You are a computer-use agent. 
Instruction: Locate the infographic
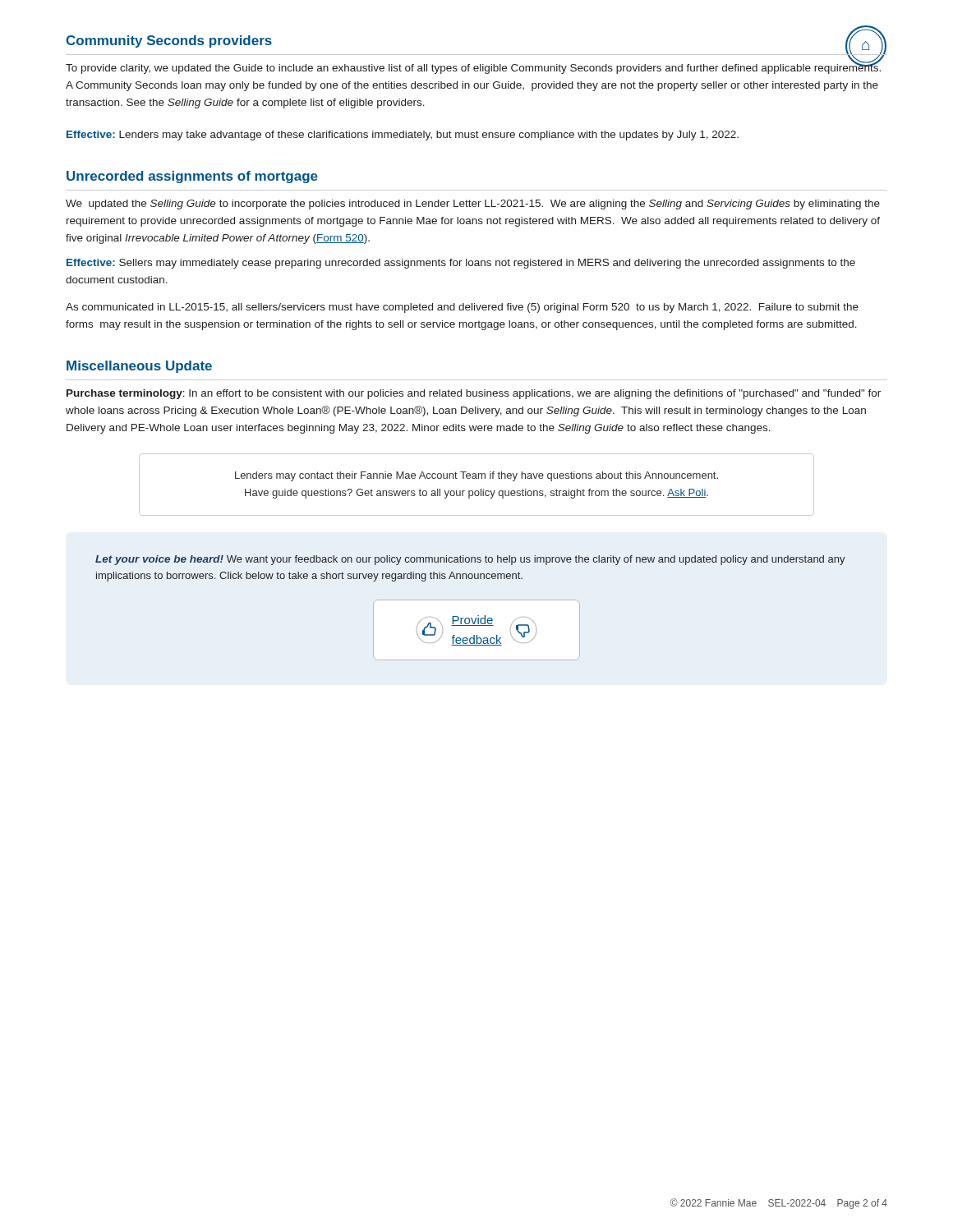click(x=476, y=608)
